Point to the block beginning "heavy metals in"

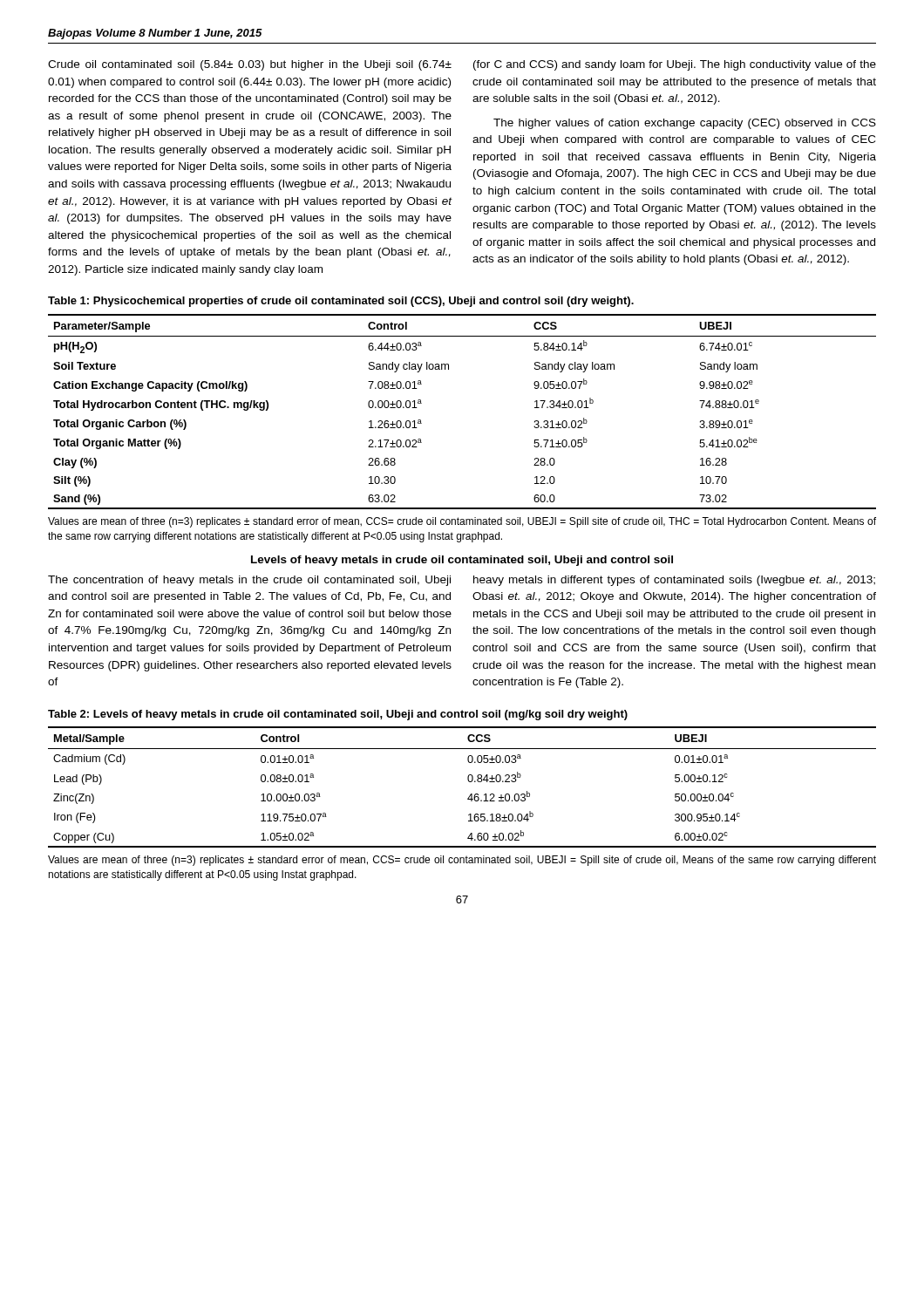coord(674,631)
